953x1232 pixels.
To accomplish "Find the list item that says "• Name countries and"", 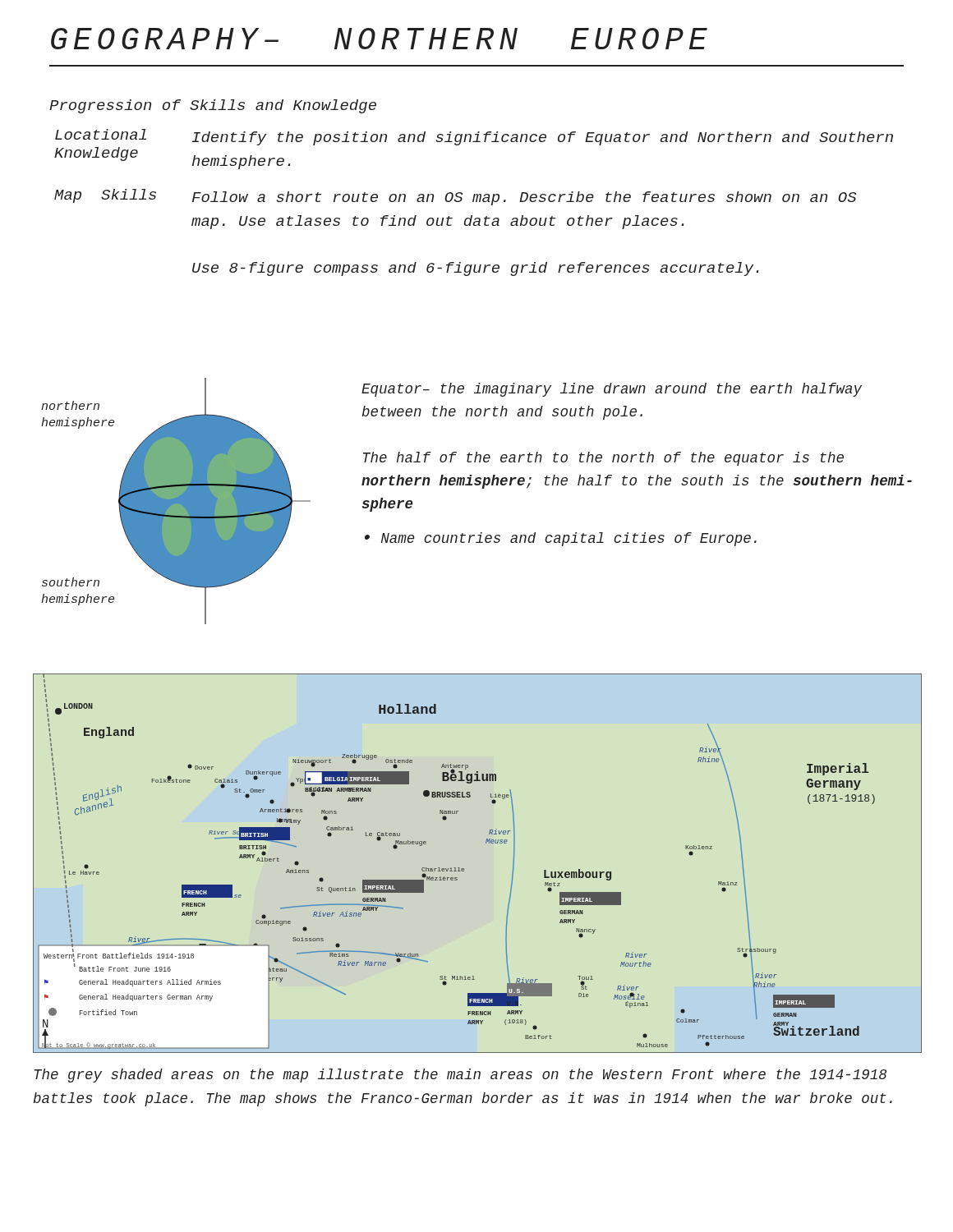I will [x=561, y=539].
